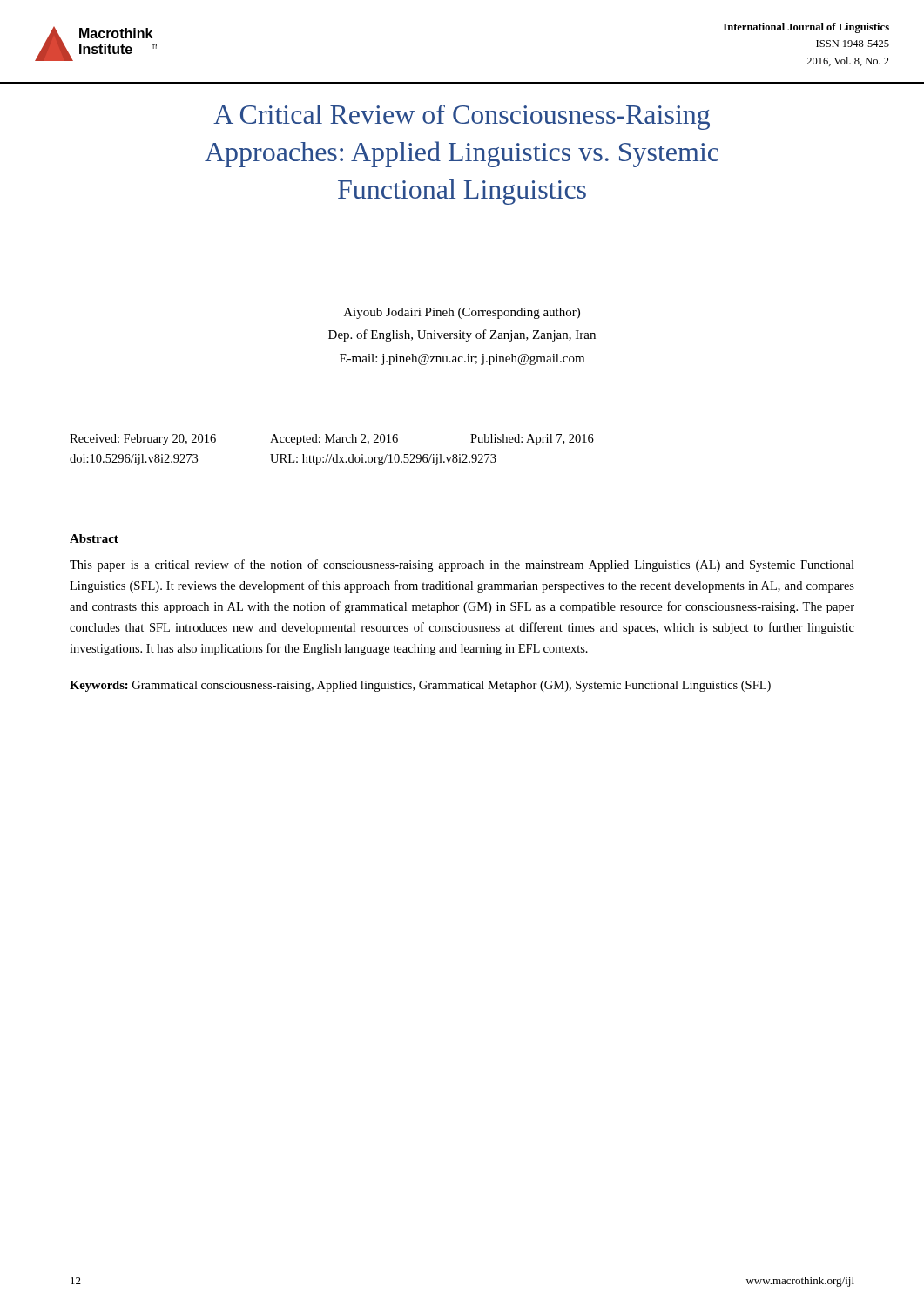
Task: Locate the block of text that opens with "Aiyoub Jodairi Pineh (Corresponding author)"
Action: [x=462, y=335]
